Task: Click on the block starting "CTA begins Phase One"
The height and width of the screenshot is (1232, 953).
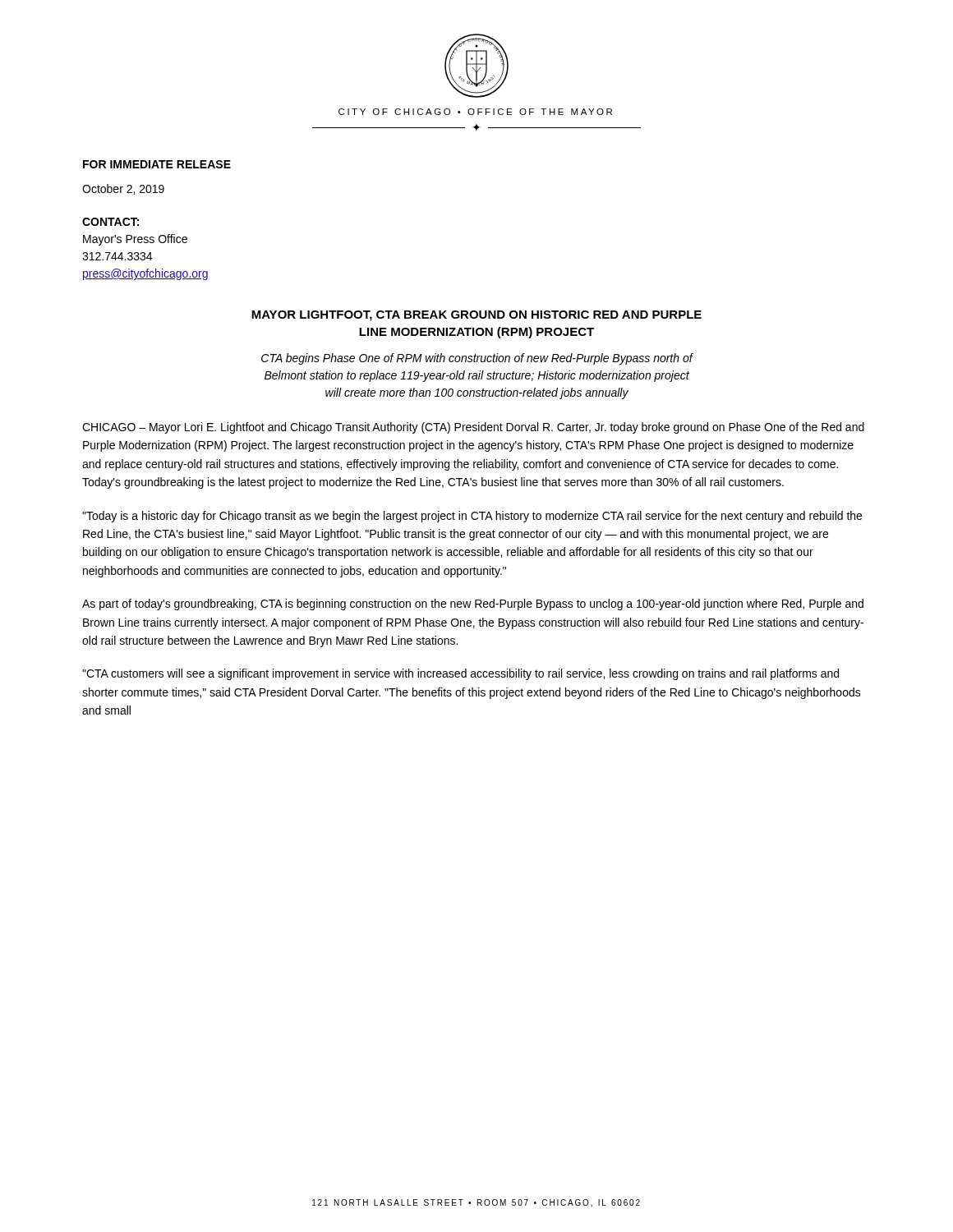Action: pos(476,376)
